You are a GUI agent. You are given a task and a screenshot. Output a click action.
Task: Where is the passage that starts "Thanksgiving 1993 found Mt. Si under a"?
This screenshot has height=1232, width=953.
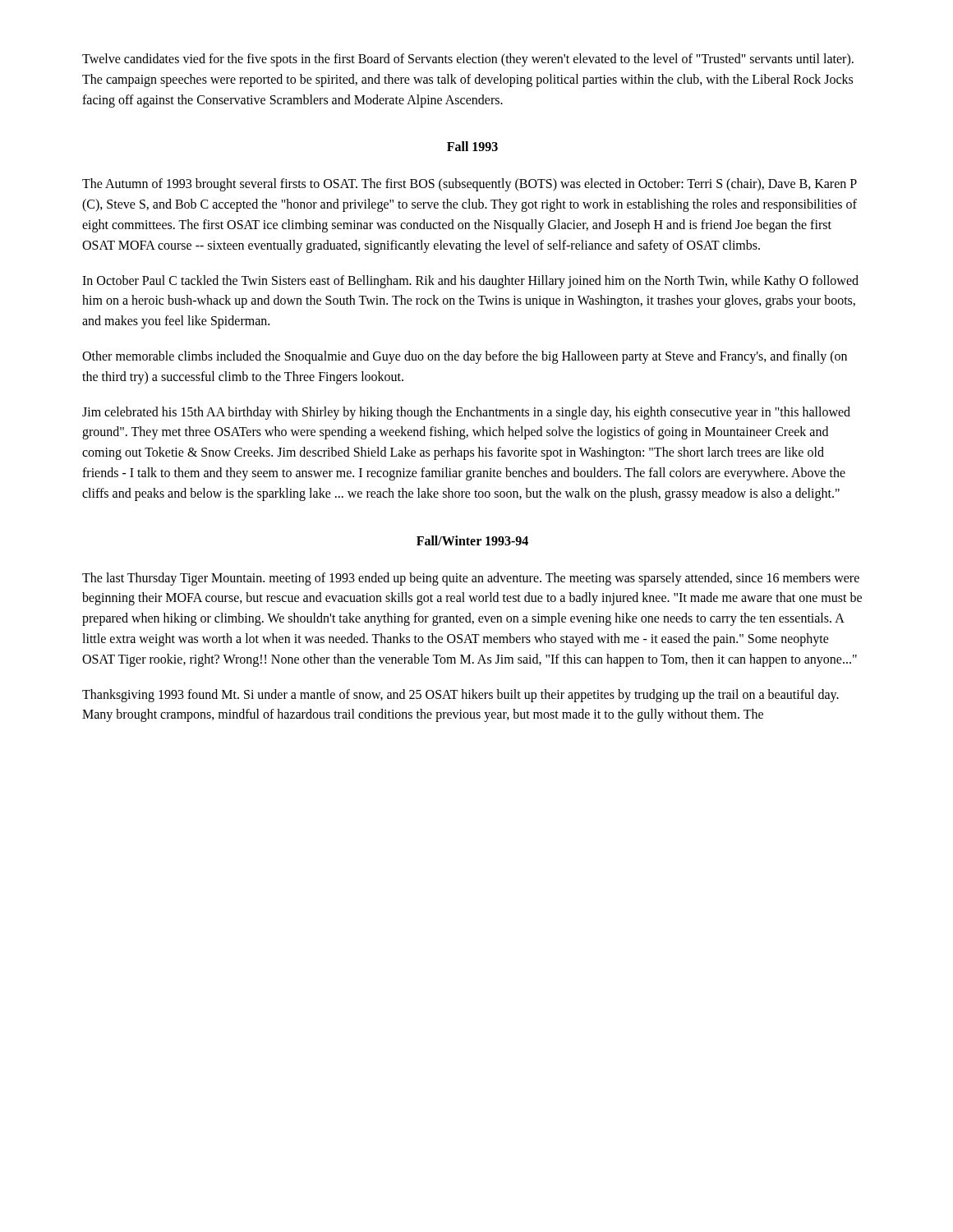coord(461,704)
